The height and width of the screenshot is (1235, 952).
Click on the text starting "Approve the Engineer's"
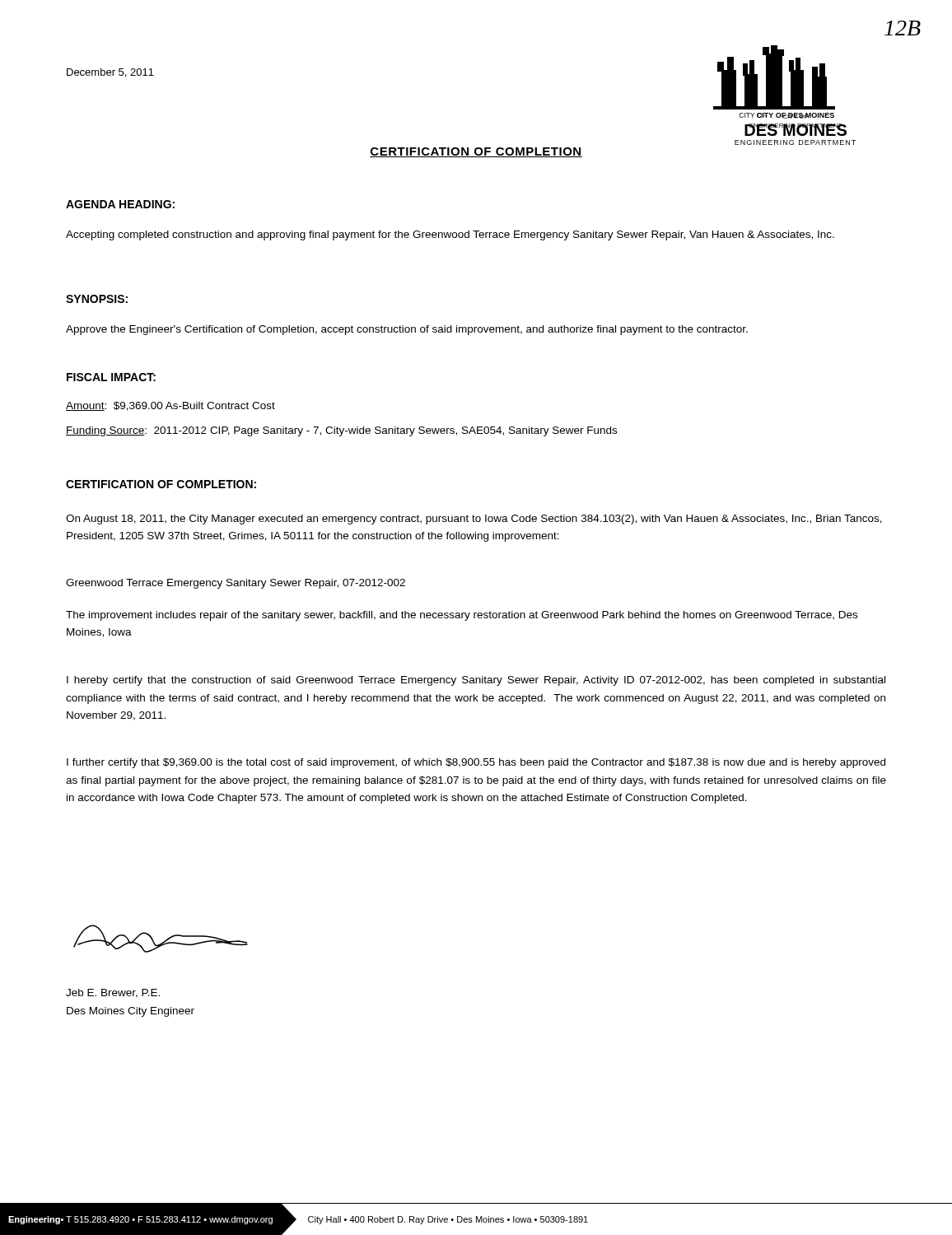pos(407,329)
